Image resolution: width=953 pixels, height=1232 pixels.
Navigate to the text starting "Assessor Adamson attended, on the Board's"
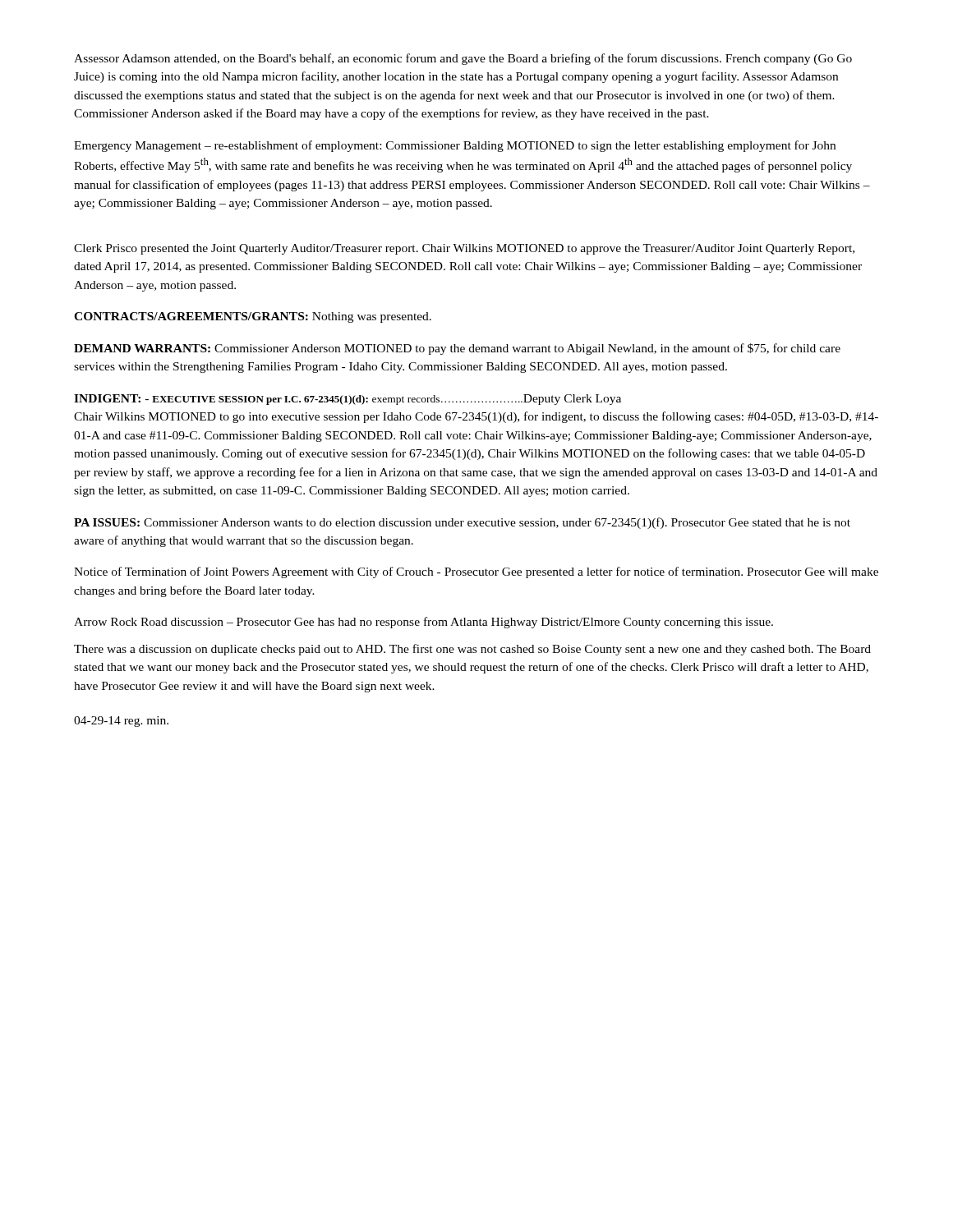point(463,86)
